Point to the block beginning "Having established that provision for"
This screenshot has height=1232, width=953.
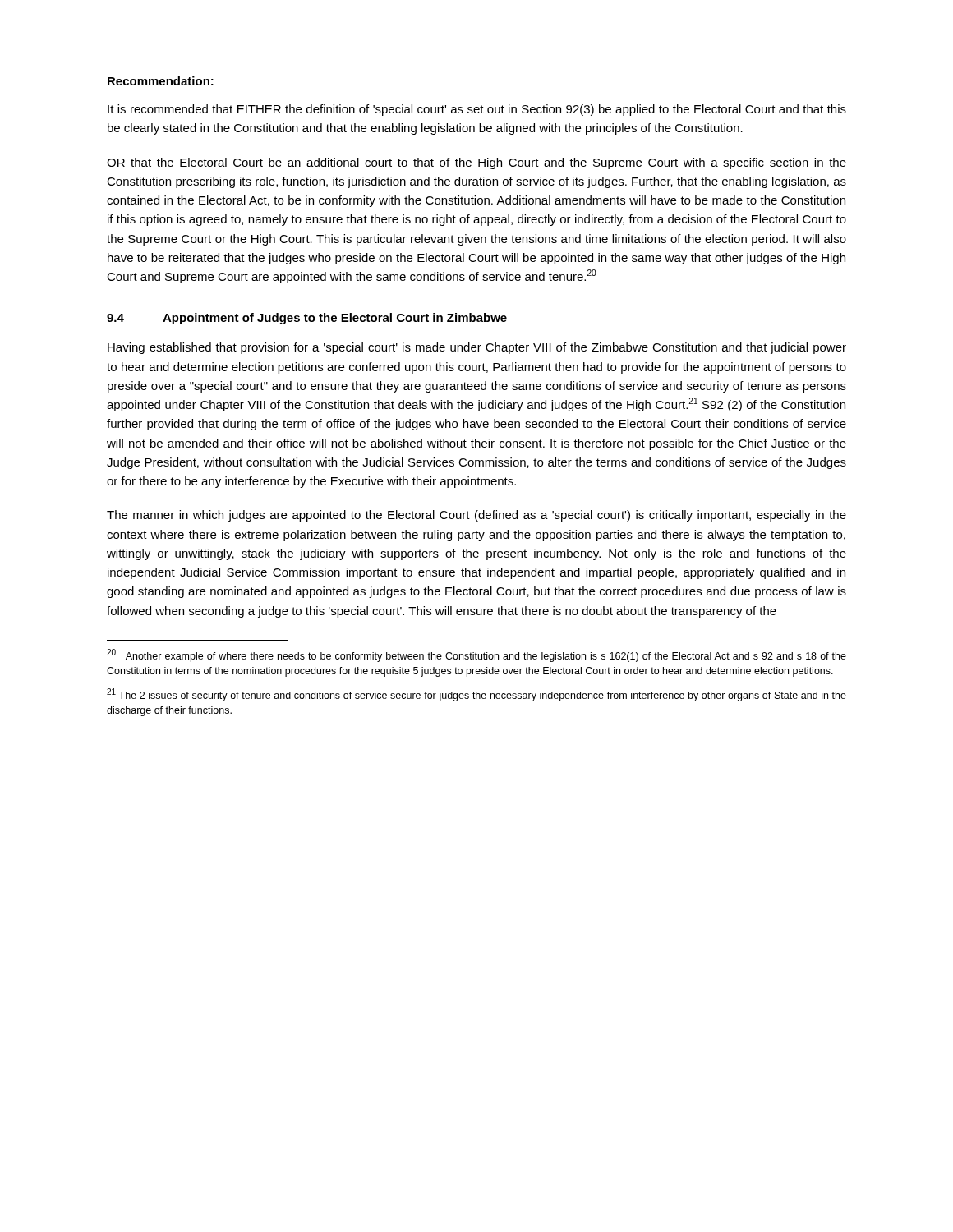tap(476, 414)
